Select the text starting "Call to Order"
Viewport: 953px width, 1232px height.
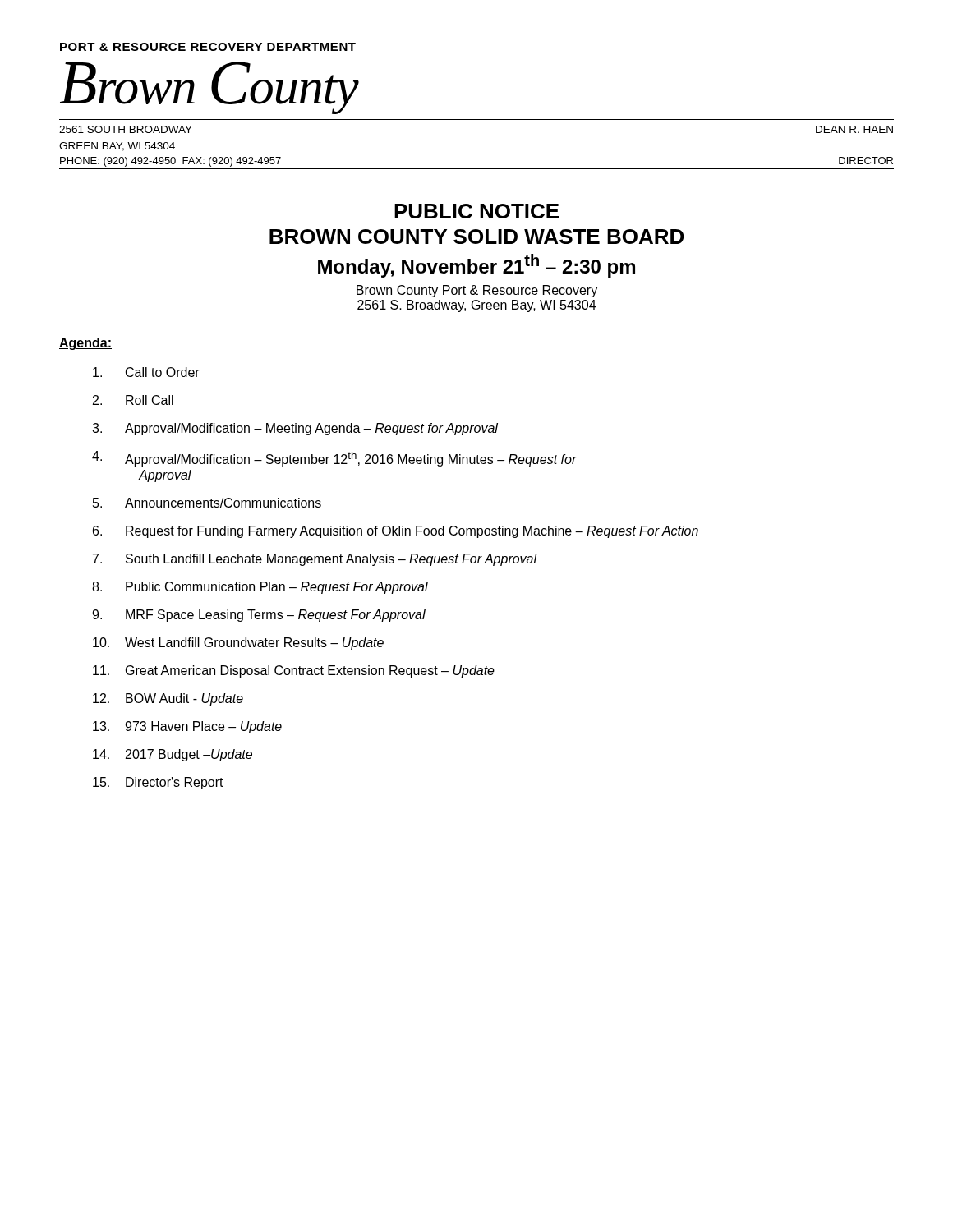coord(146,372)
